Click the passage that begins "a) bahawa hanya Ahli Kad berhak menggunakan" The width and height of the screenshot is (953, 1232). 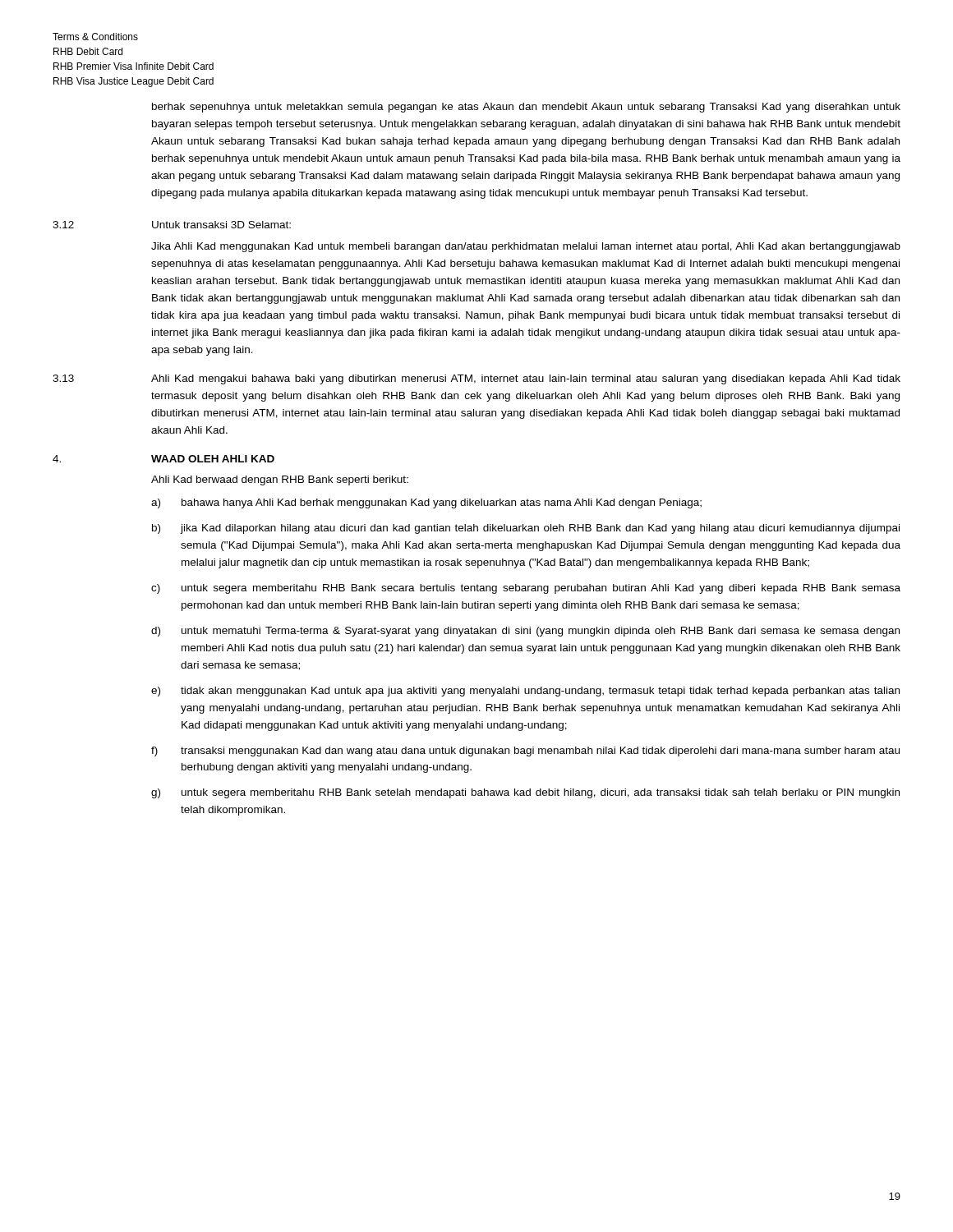click(526, 503)
